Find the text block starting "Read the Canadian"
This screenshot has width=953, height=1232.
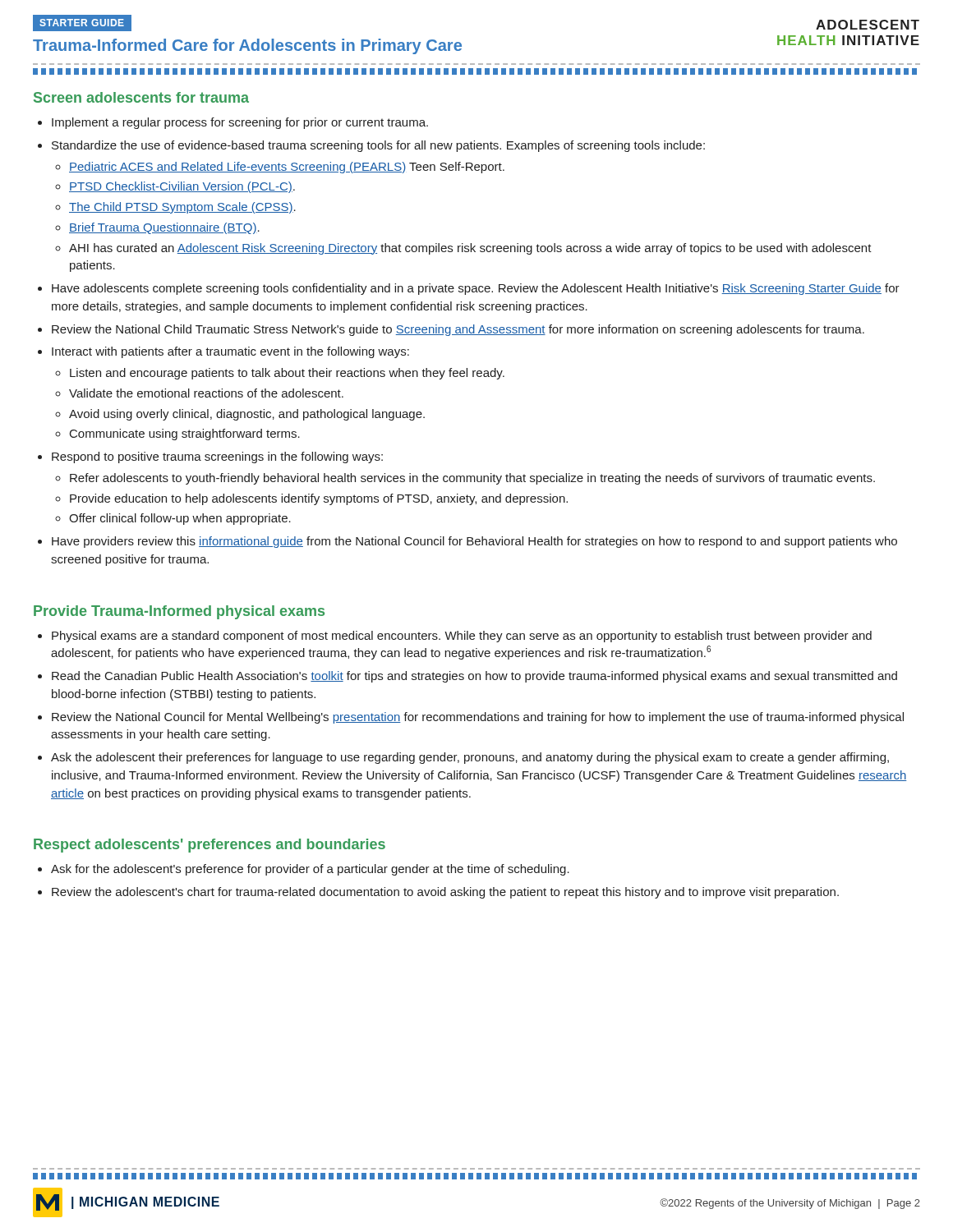pos(474,684)
